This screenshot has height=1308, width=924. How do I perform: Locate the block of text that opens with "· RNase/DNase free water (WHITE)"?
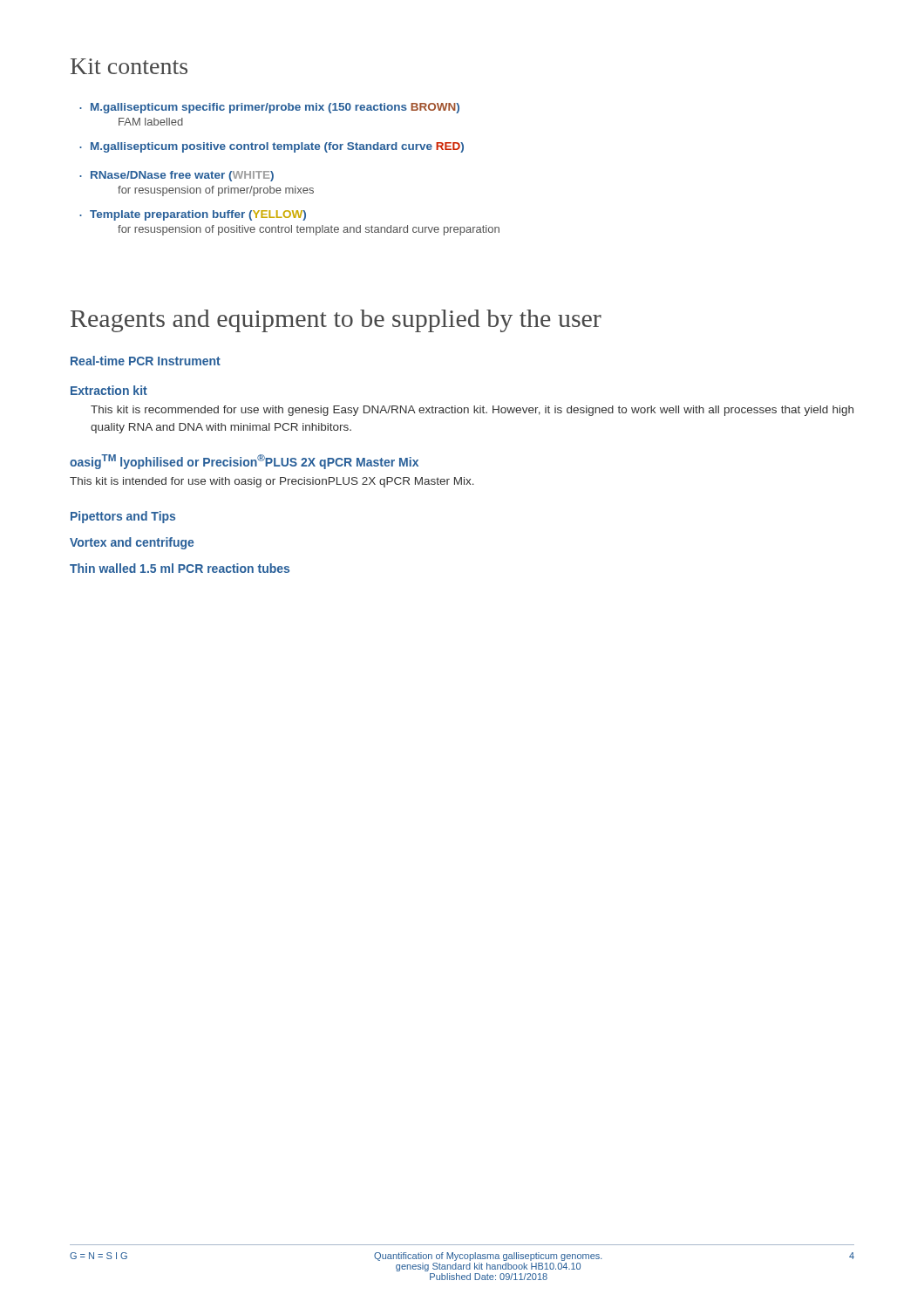point(177,176)
